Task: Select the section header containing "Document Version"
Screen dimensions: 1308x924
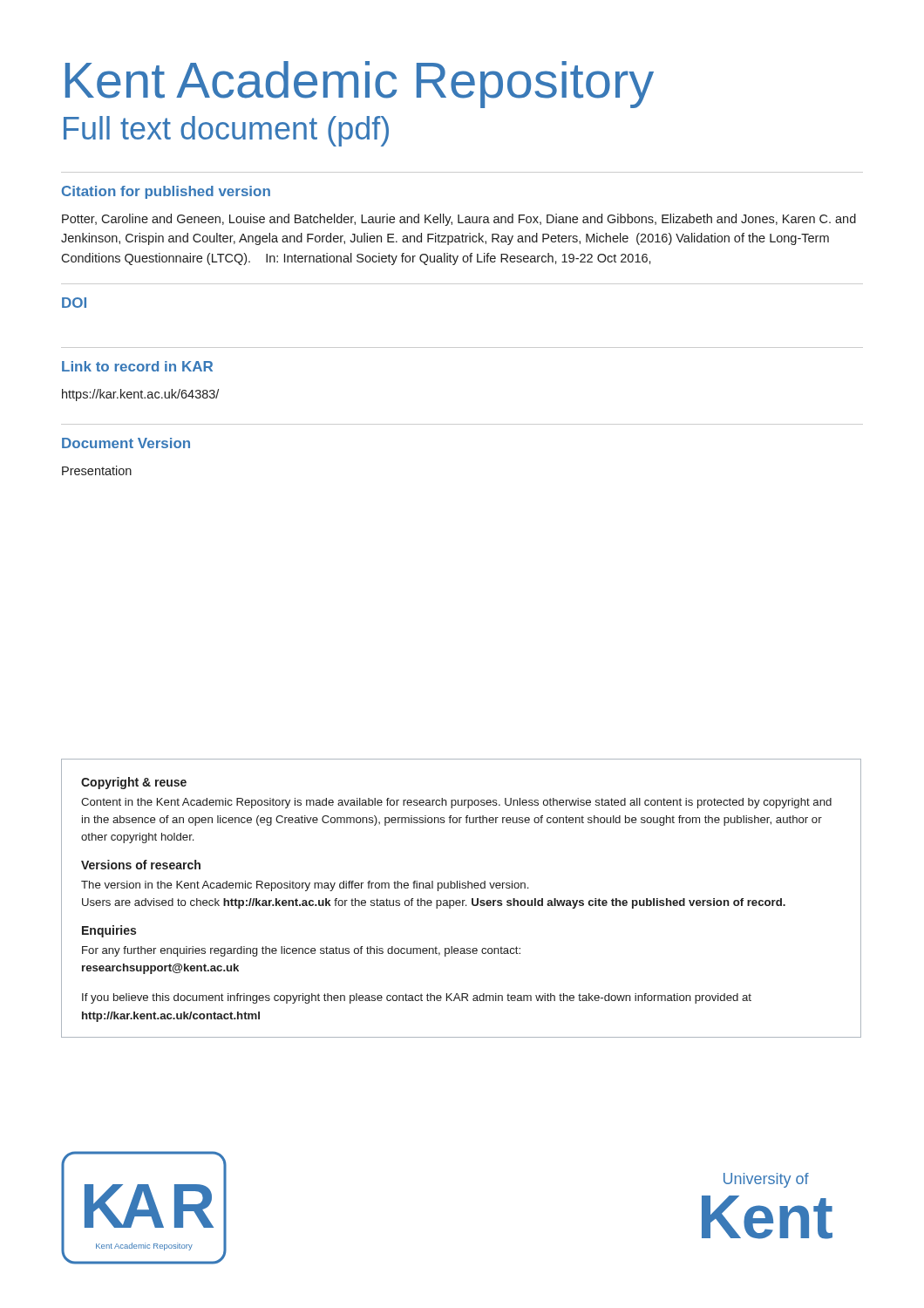Action: [x=126, y=443]
